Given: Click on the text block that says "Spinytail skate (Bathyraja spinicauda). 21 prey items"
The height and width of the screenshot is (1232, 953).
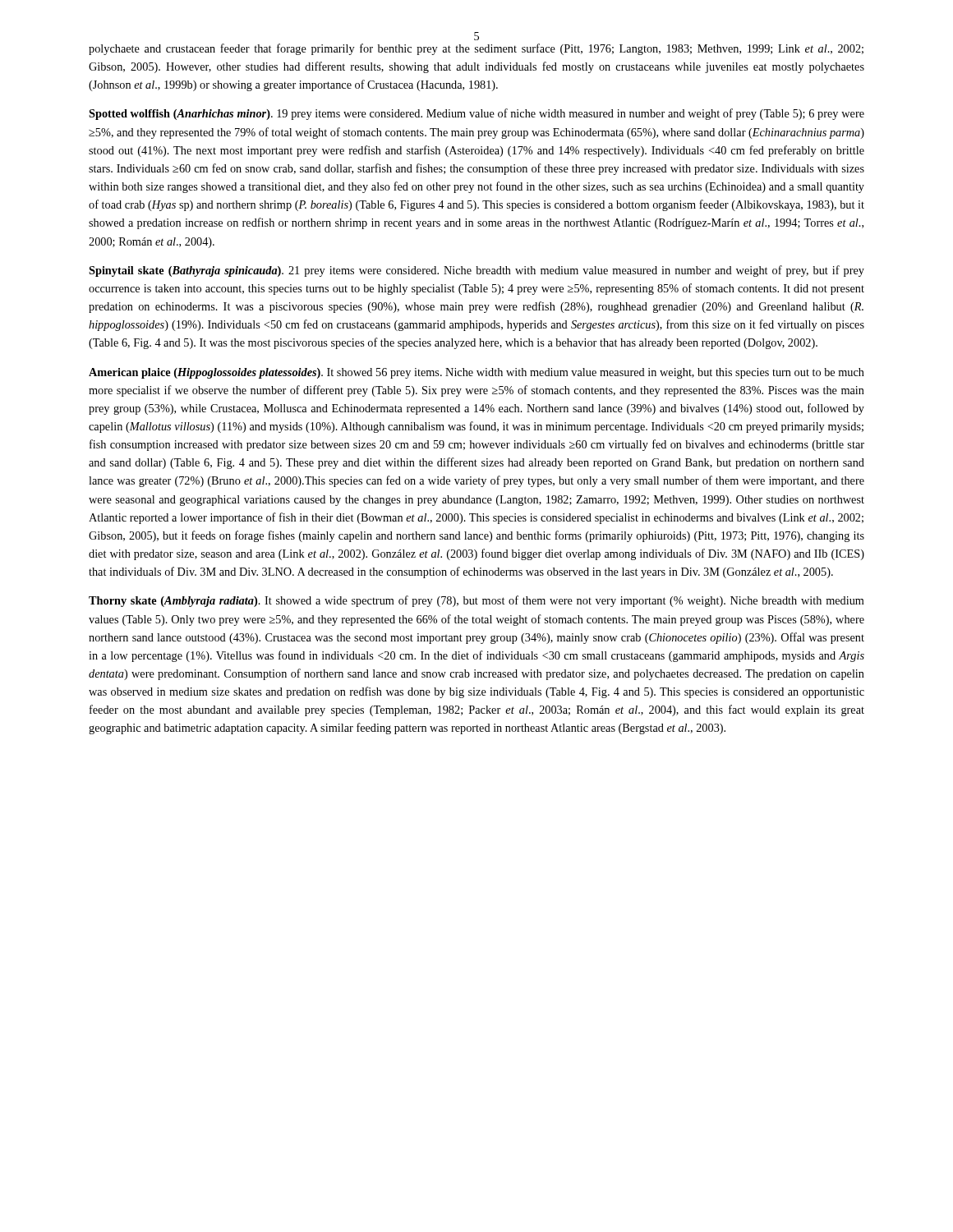Looking at the screenshot, I should click(x=476, y=306).
